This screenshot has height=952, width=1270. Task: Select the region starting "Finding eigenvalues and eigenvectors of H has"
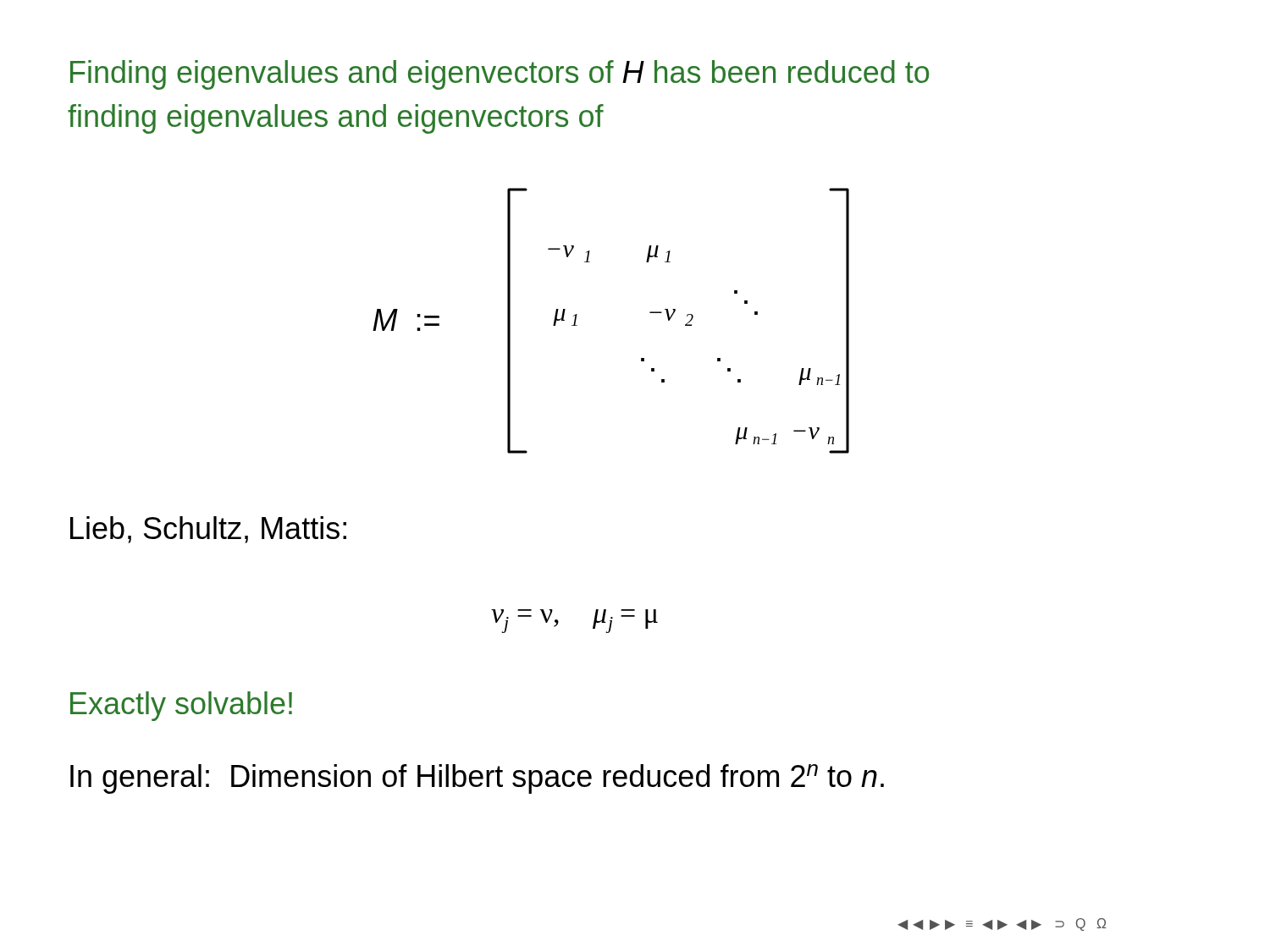coord(499,94)
